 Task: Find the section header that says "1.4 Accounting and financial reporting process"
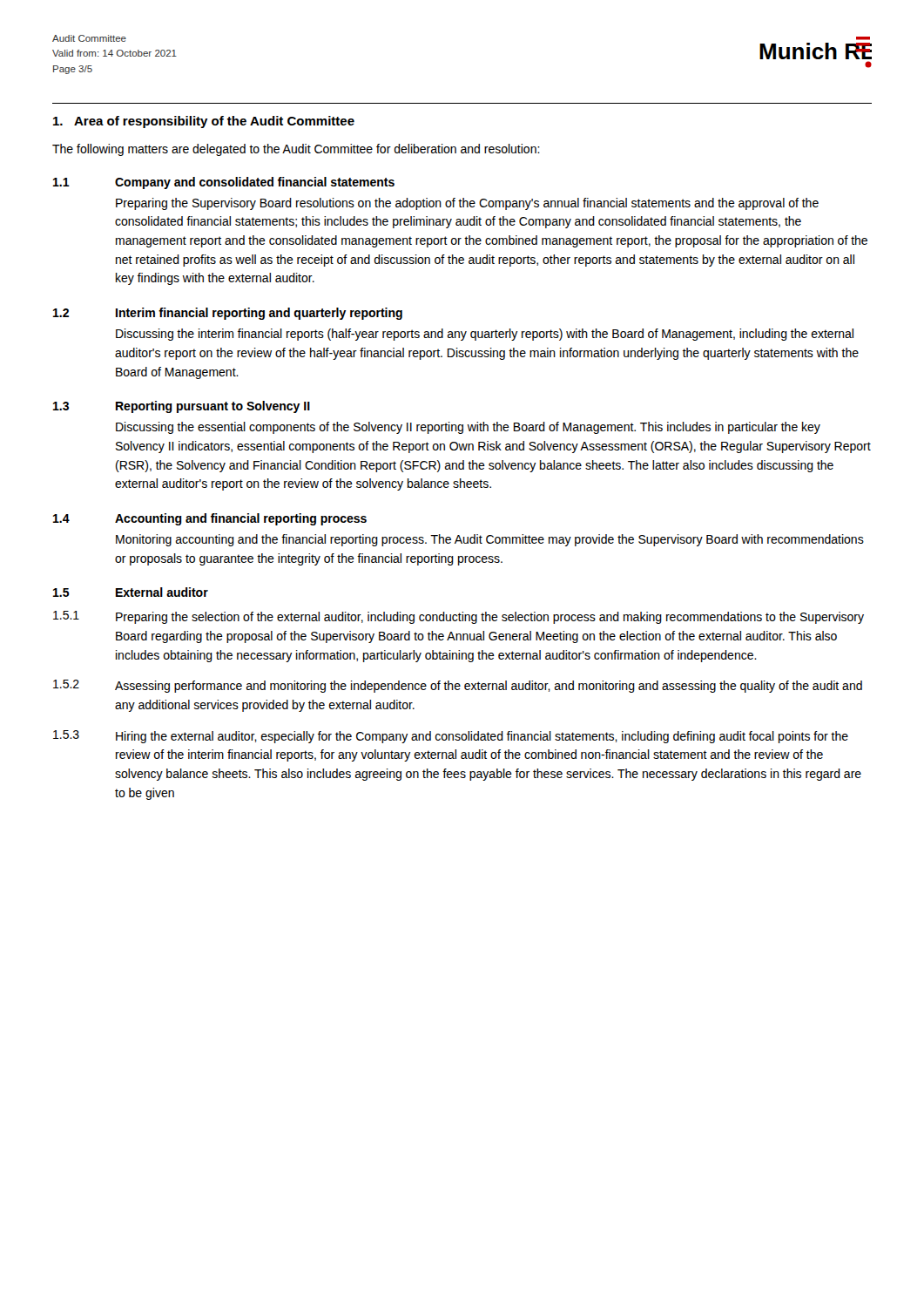(210, 518)
